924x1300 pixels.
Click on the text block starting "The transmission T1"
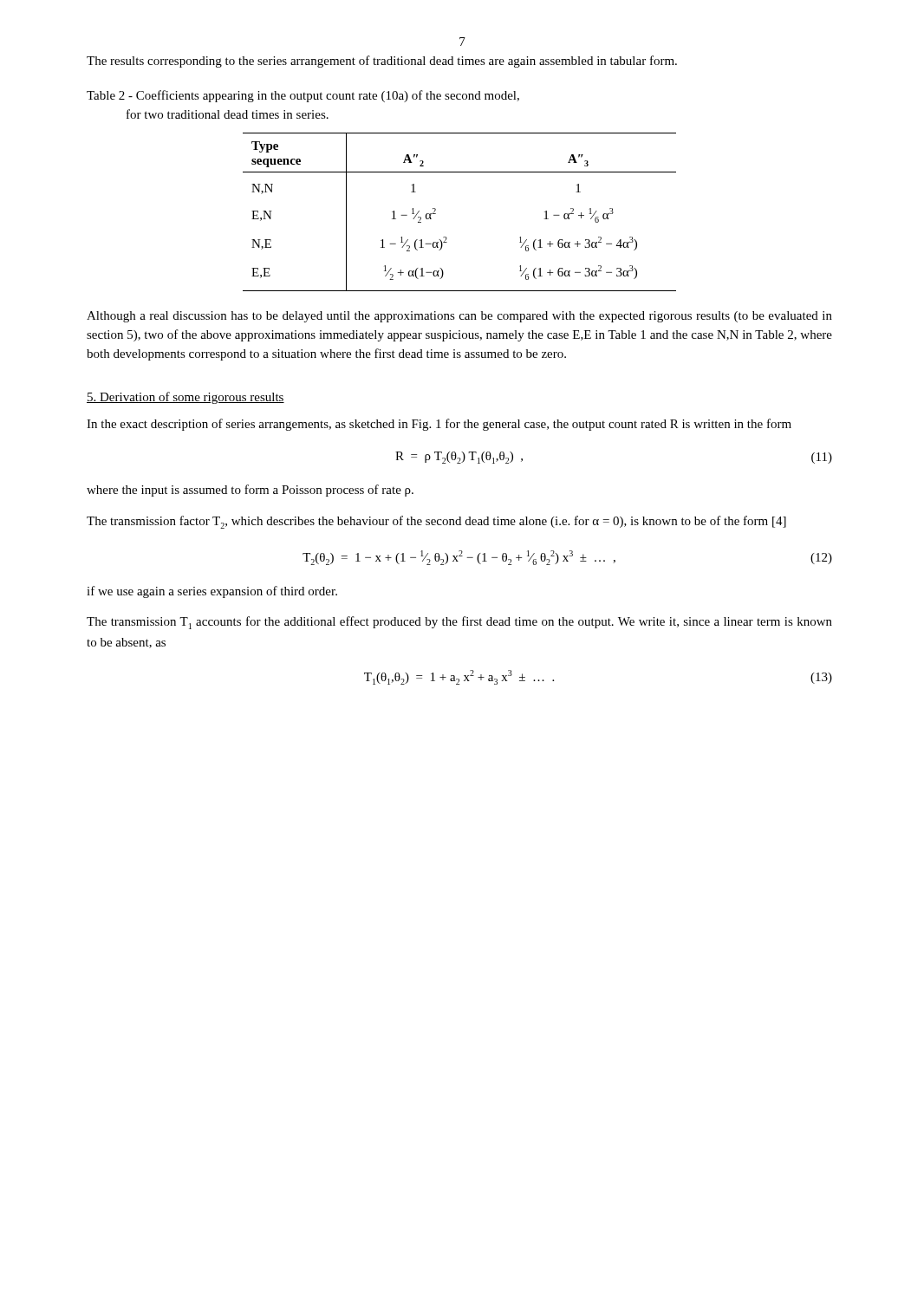(x=459, y=633)
